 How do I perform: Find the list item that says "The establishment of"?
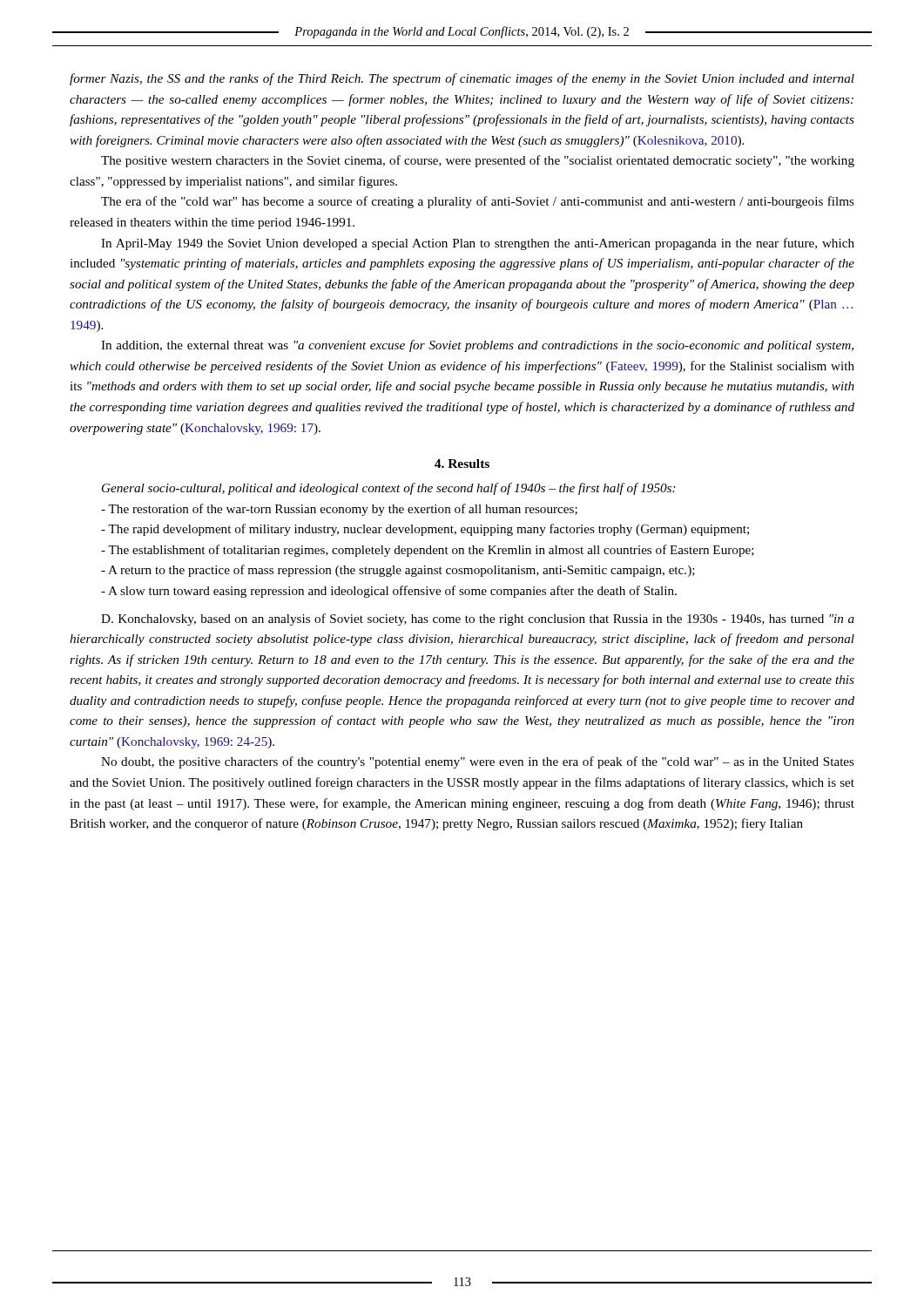tap(462, 550)
